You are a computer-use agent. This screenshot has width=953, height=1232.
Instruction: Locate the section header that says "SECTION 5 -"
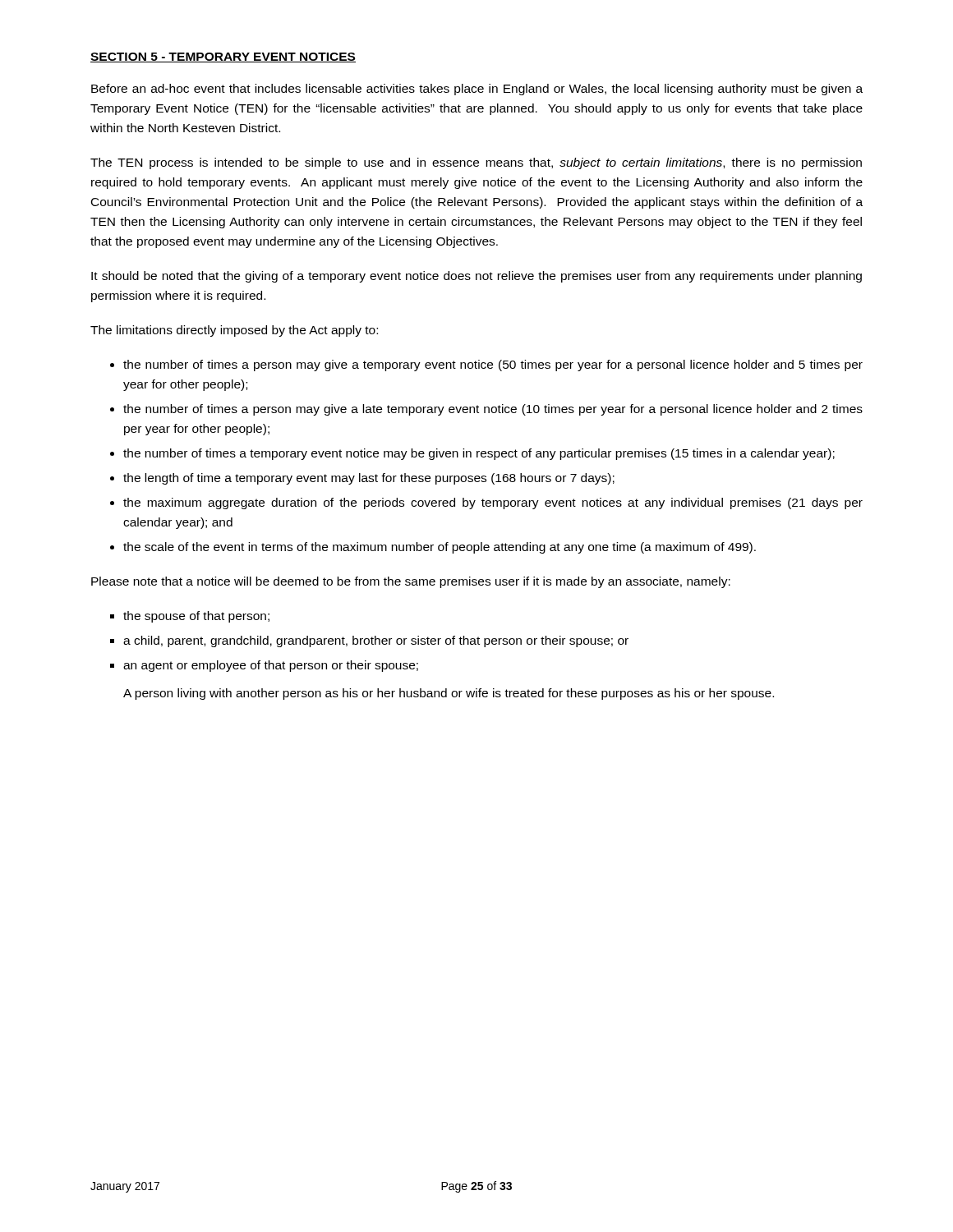pos(223,56)
